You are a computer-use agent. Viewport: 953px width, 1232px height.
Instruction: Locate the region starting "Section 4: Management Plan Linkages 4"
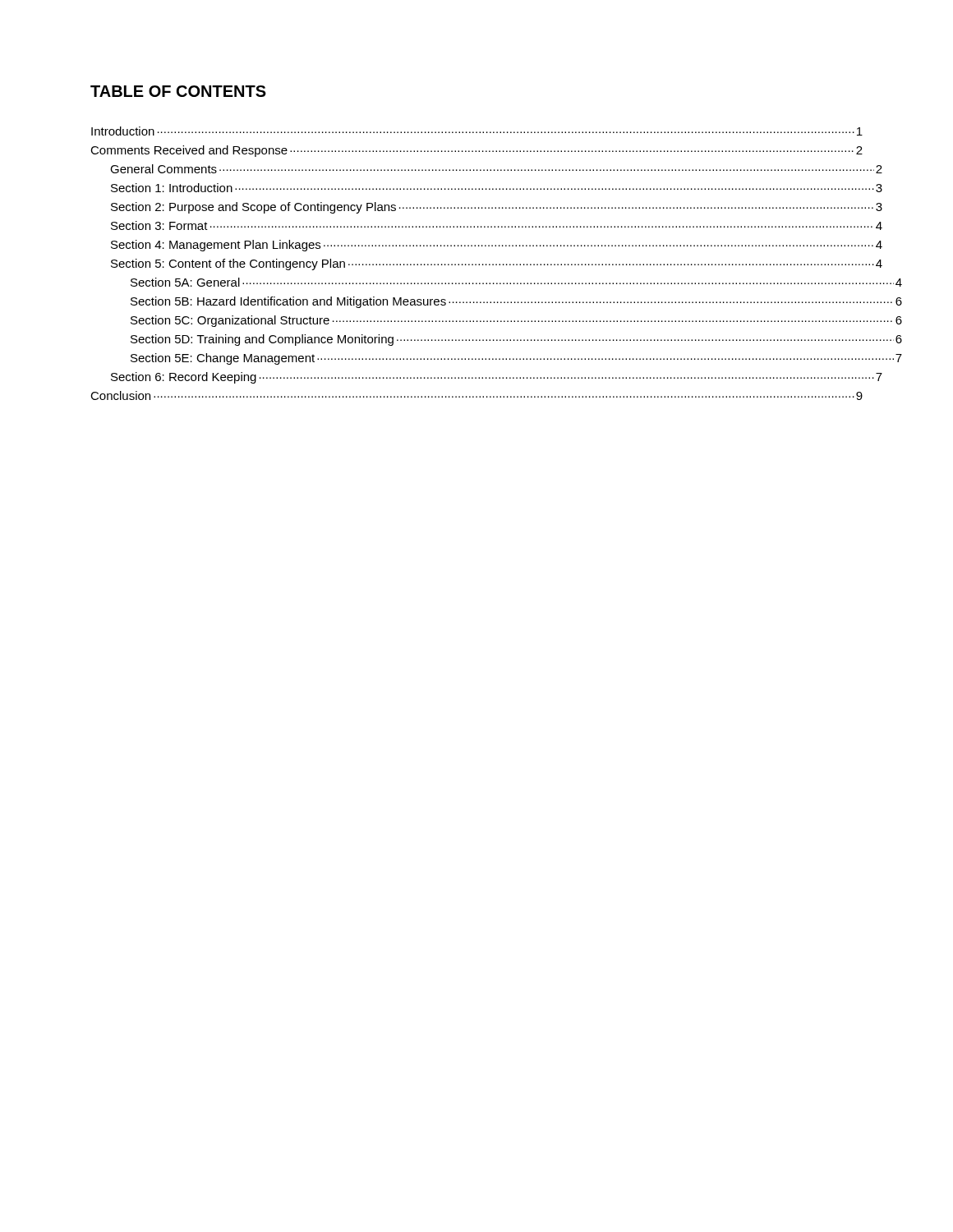496,244
